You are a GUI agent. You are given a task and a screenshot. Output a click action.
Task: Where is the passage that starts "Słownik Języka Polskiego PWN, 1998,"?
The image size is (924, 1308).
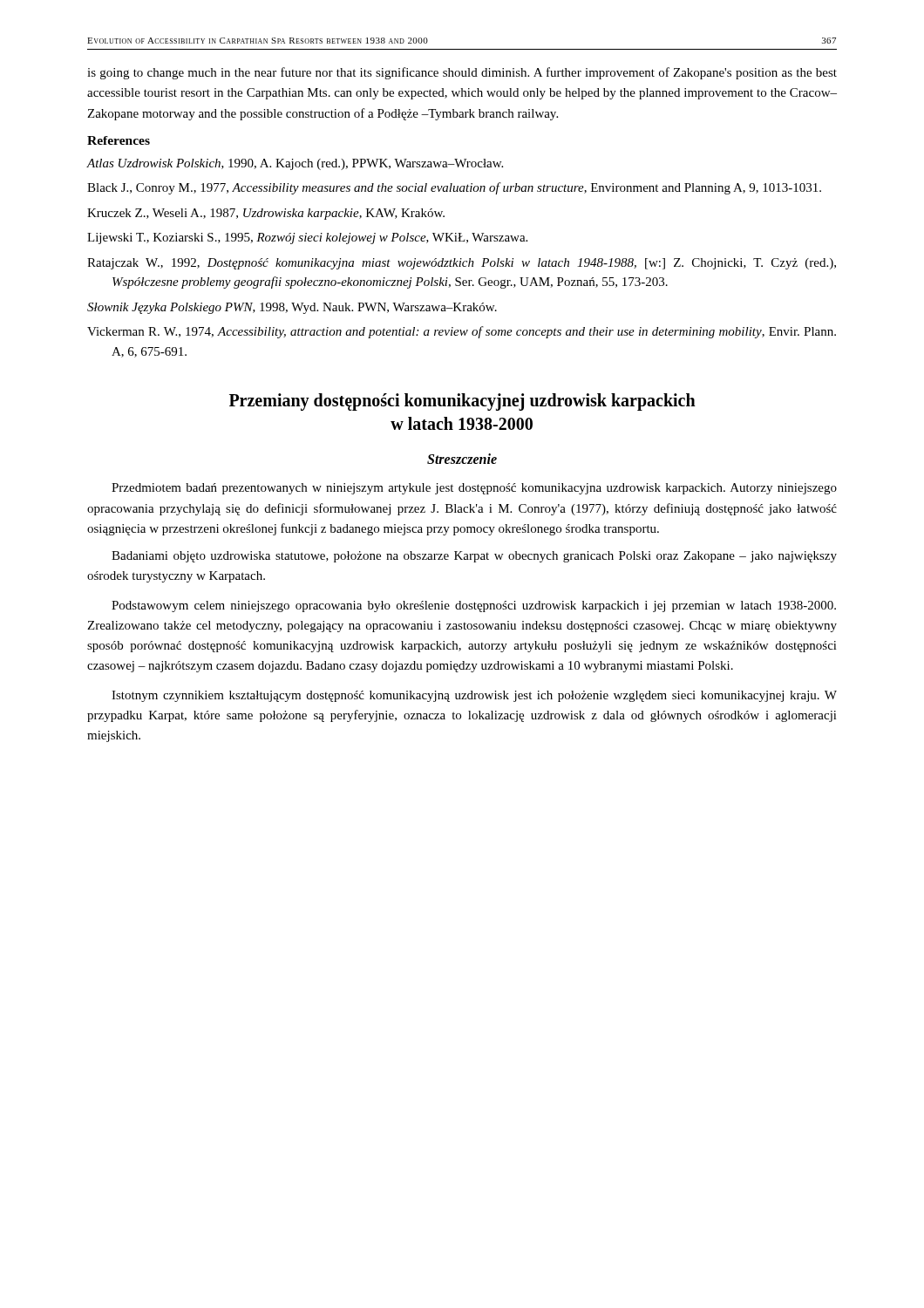[x=292, y=307]
